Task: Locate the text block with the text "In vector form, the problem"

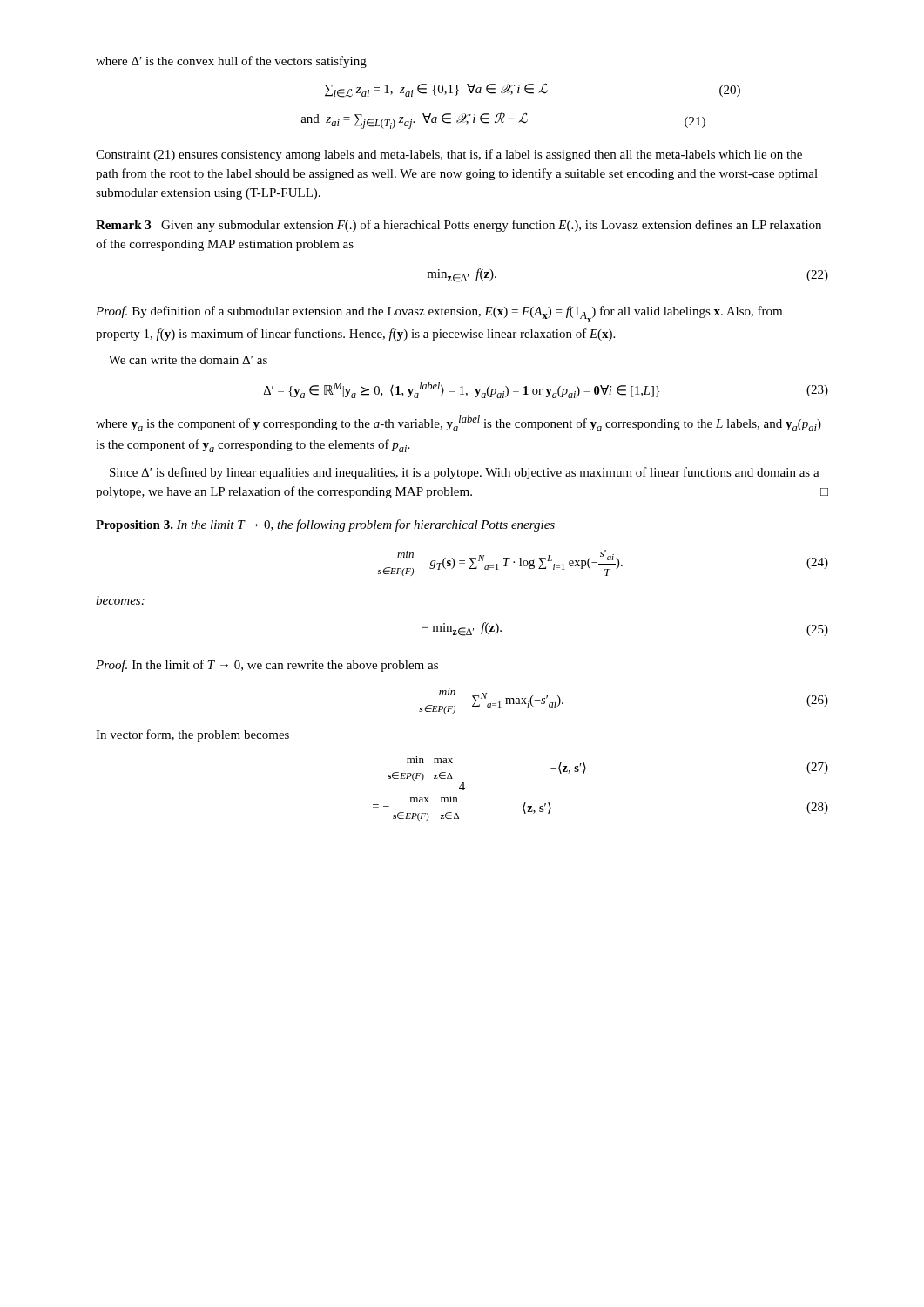Action: click(193, 734)
